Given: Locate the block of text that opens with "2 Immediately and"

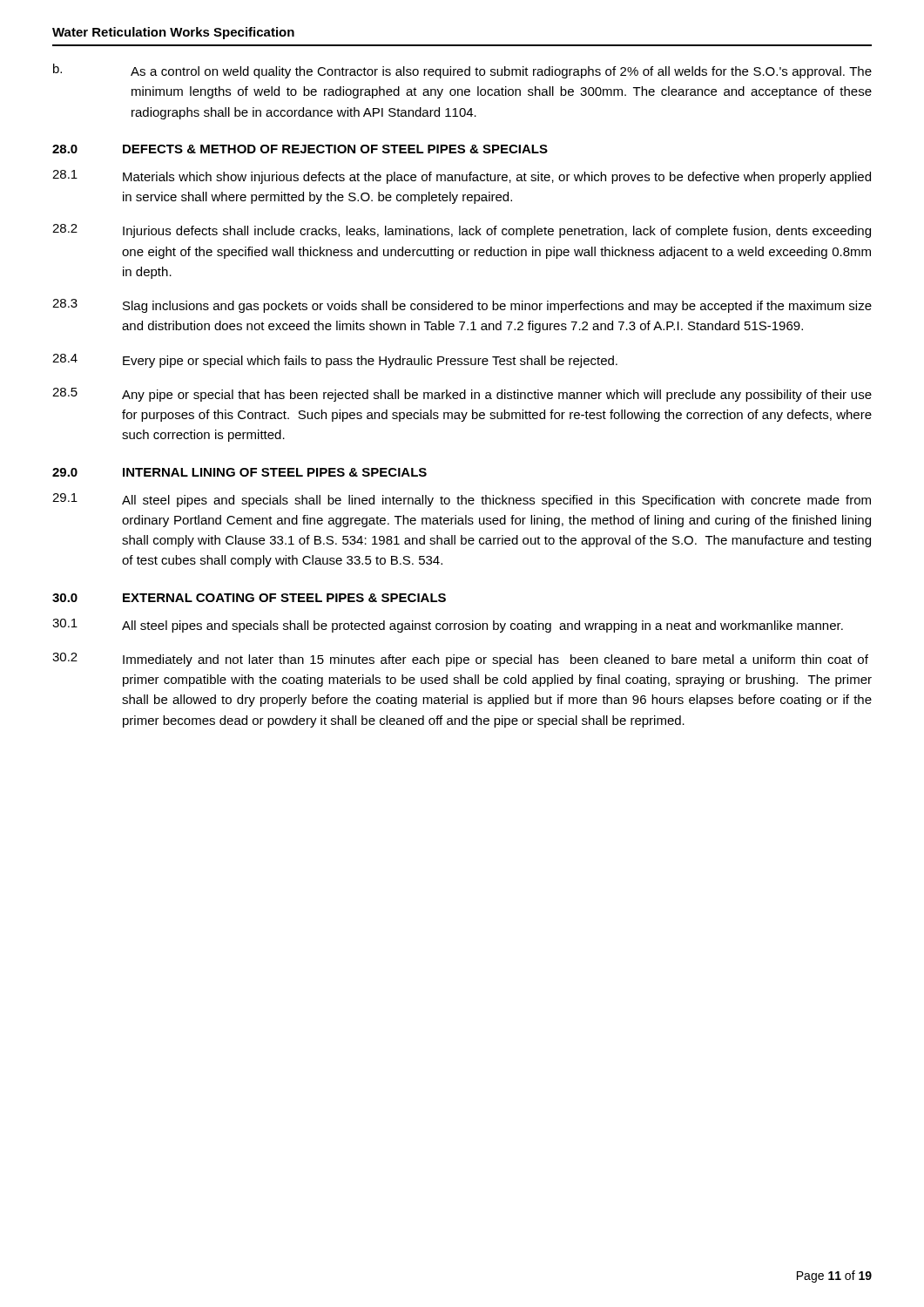Looking at the screenshot, I should [x=462, y=689].
